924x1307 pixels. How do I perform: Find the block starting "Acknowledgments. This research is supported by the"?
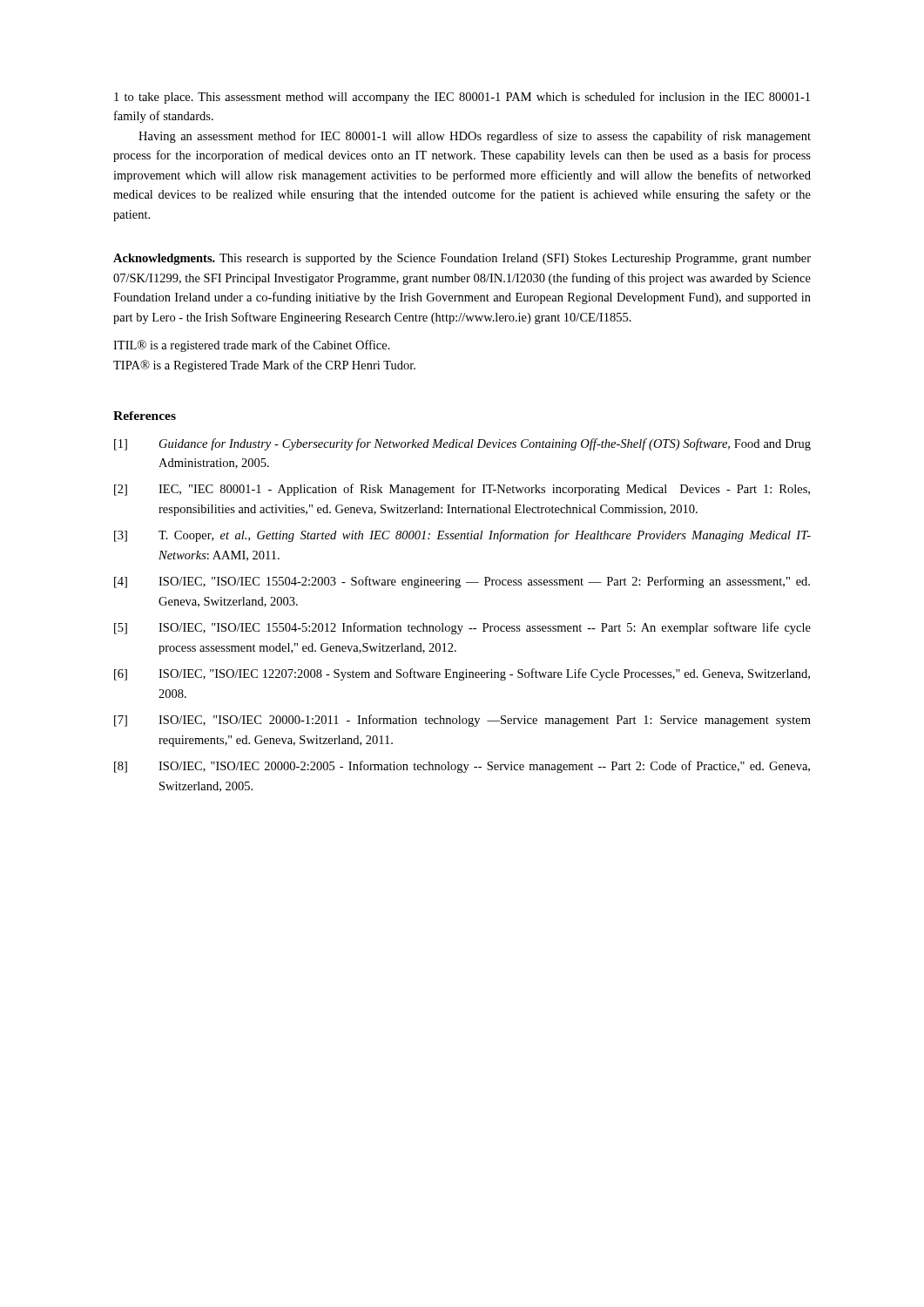(x=462, y=312)
